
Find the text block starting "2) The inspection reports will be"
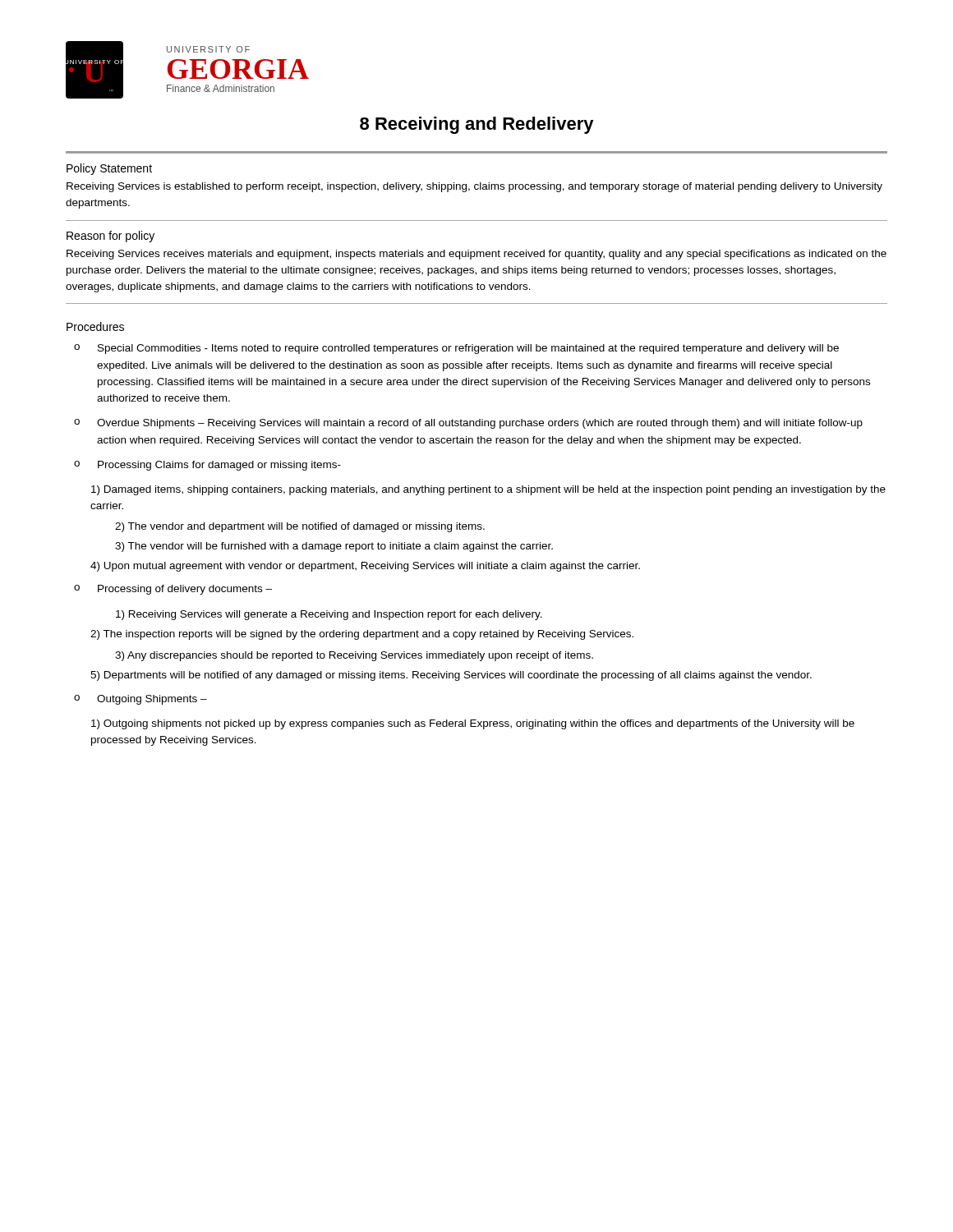tap(362, 633)
